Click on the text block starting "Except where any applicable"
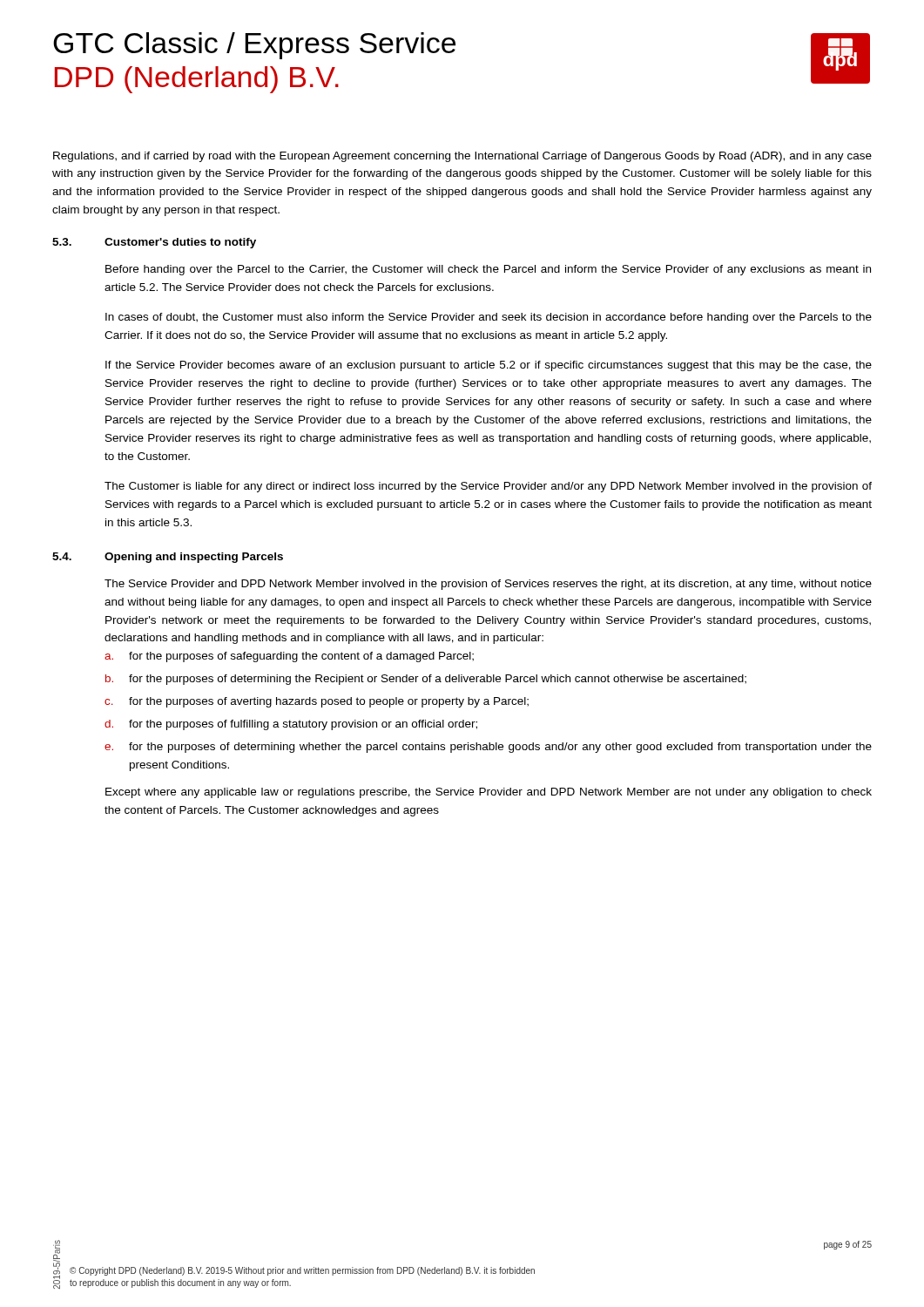The width and height of the screenshot is (924, 1307). (488, 802)
